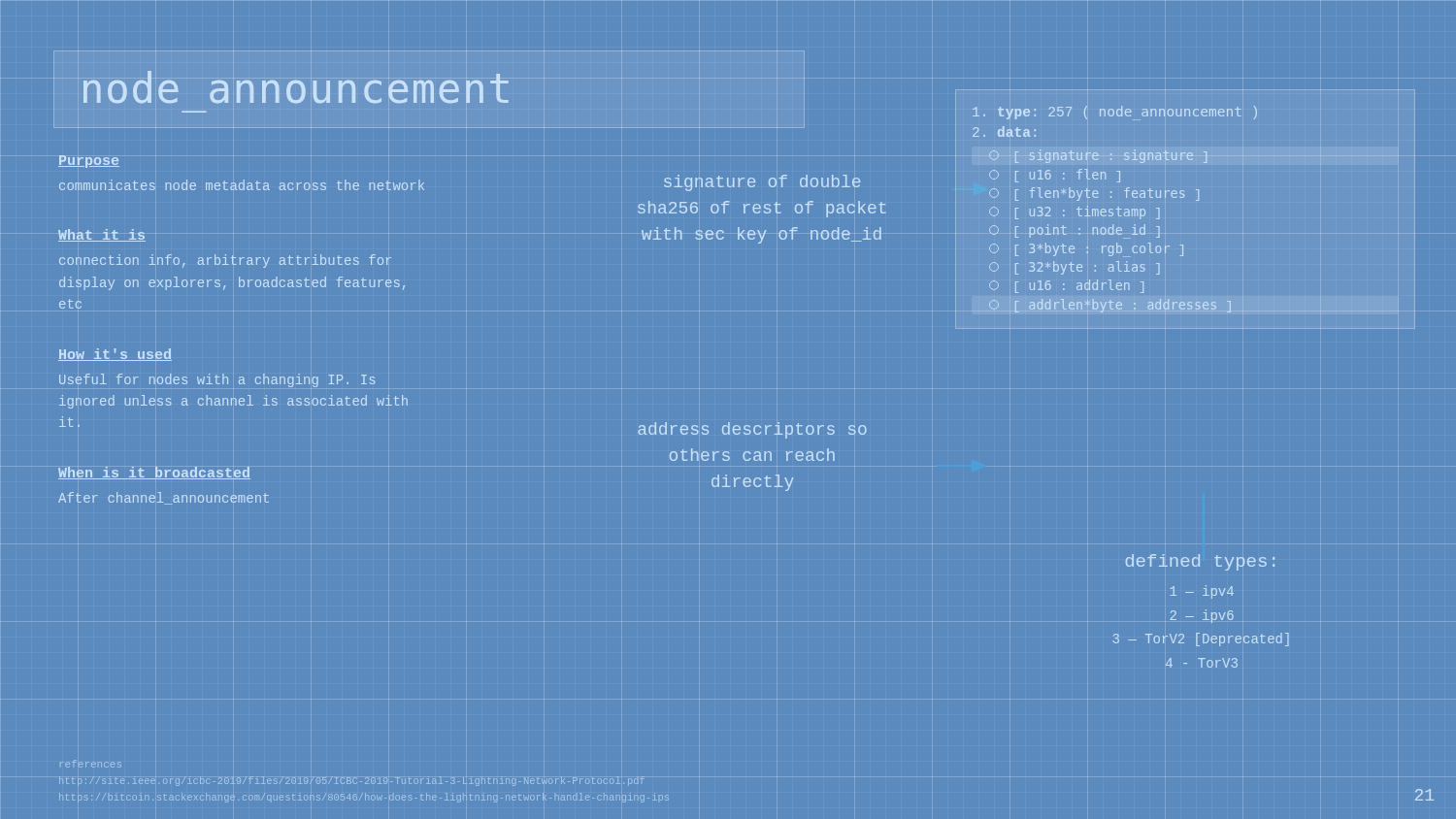Locate the section header containing "What it is"
Viewport: 1456px width, 819px height.
102,237
